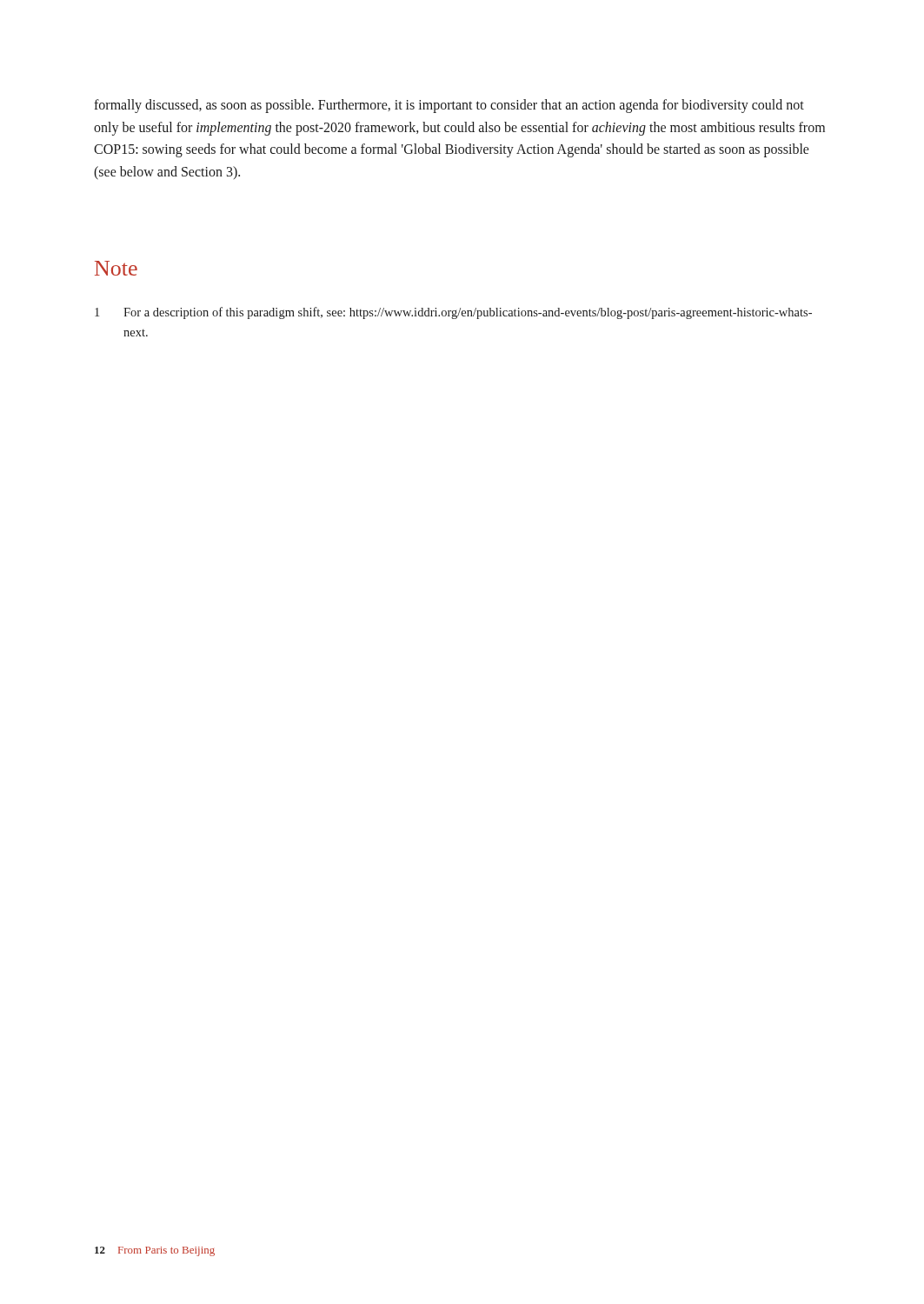Click on the block starting "formally discussed, as soon as possible. Furthermore, it"
The width and height of the screenshot is (924, 1304).
coord(460,138)
